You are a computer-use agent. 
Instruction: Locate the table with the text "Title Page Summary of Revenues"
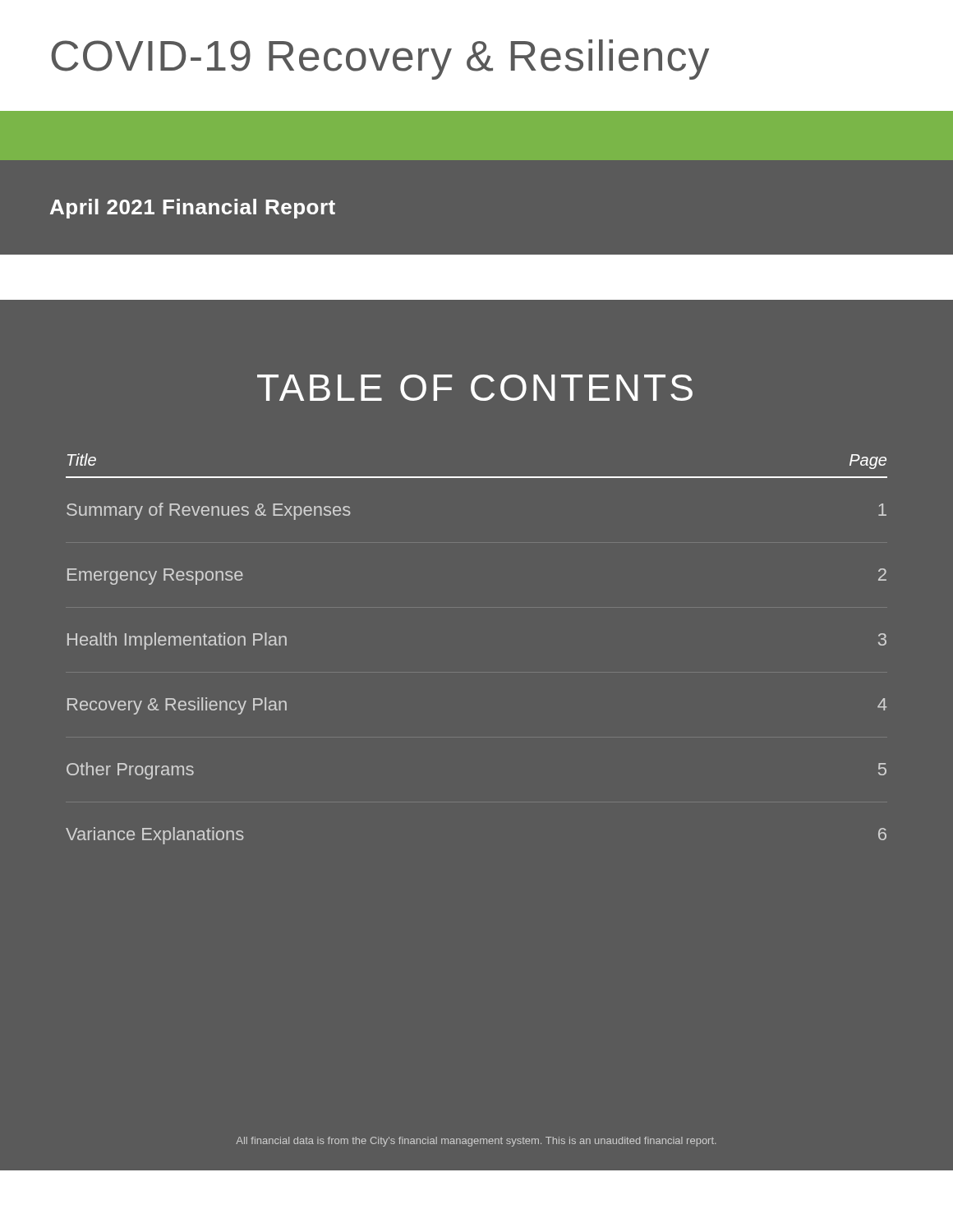coord(476,659)
